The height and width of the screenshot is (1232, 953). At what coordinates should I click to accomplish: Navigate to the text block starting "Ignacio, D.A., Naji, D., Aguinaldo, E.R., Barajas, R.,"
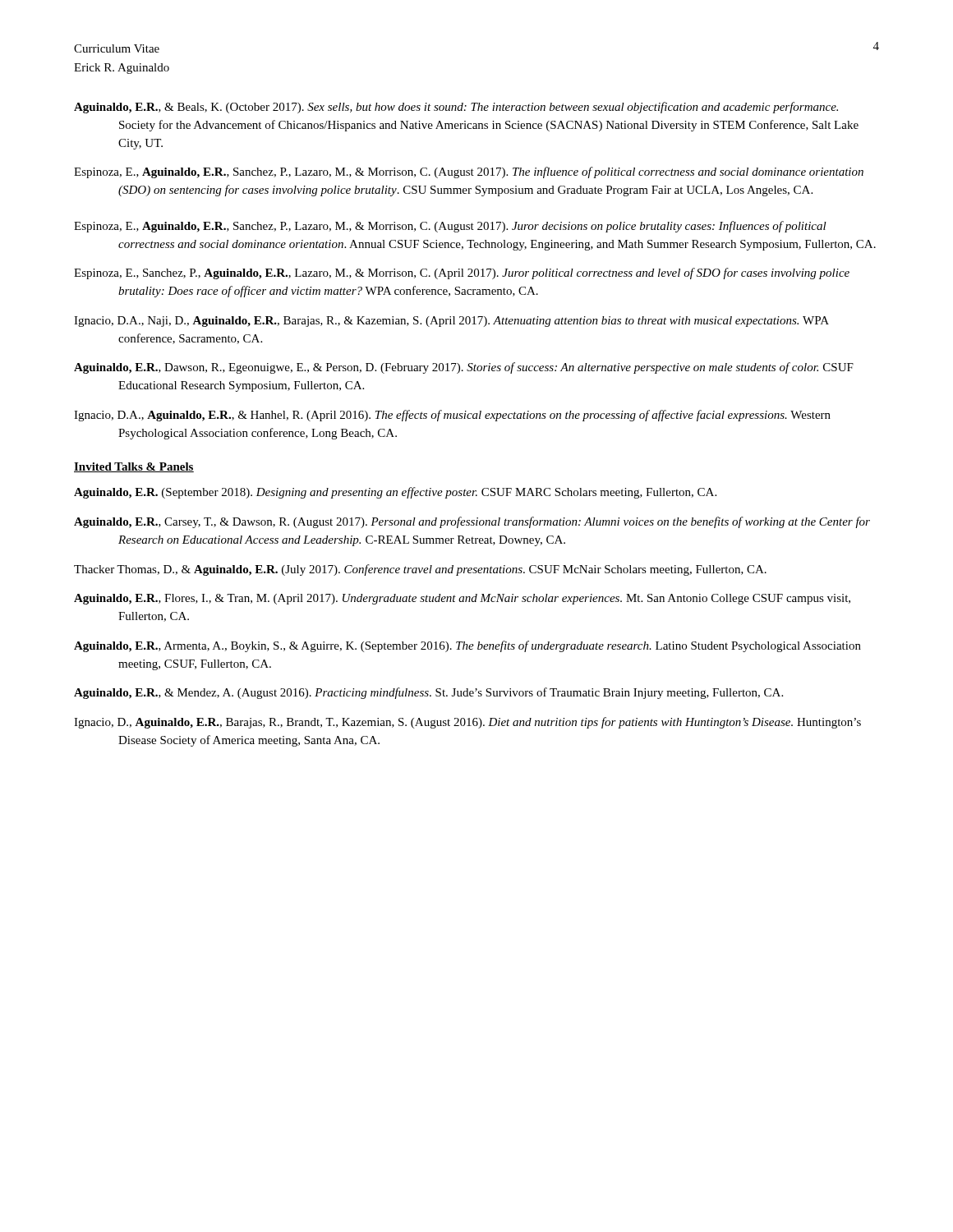(x=451, y=329)
